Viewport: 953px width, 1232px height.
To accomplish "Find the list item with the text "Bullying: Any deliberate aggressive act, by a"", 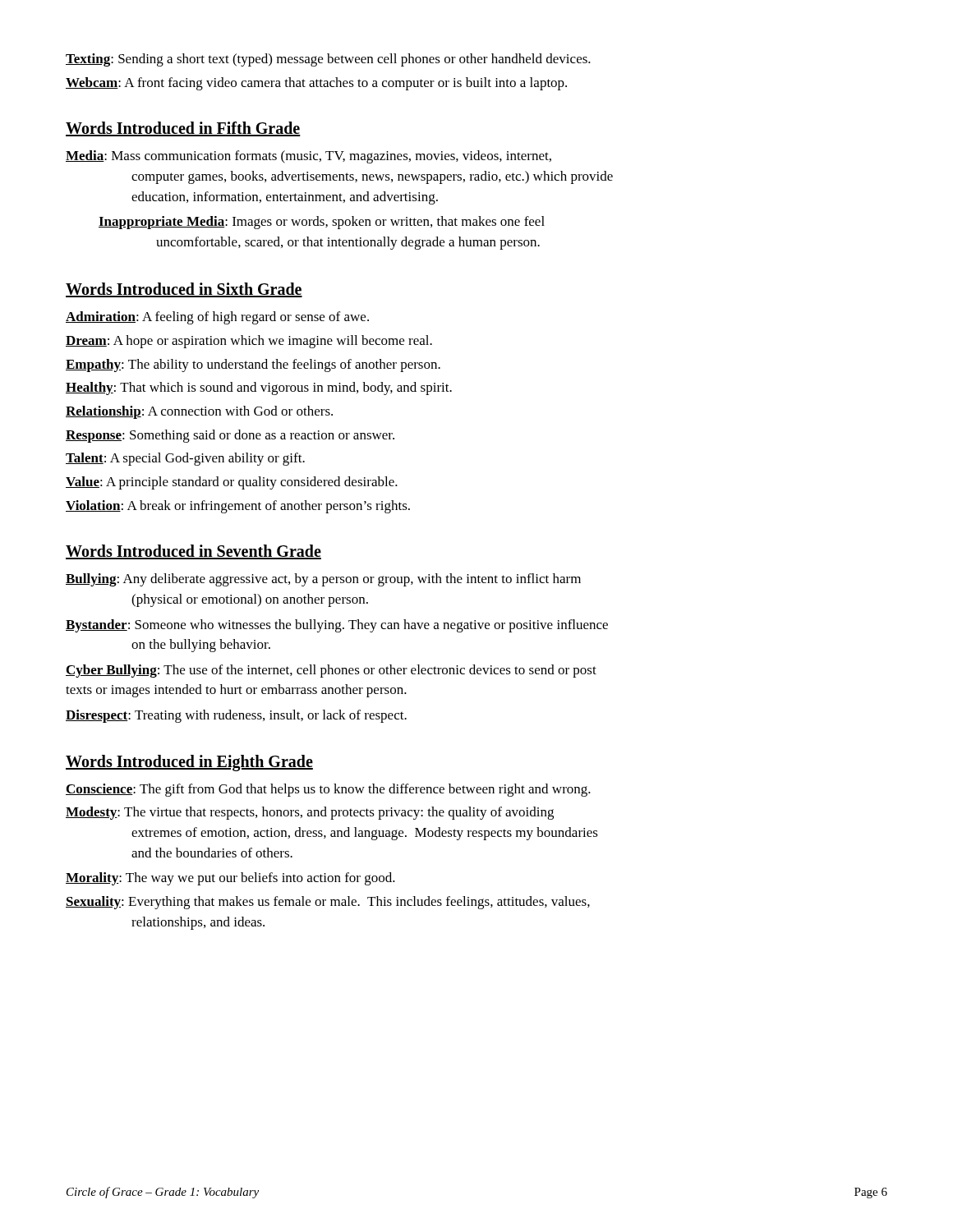I will pos(323,589).
